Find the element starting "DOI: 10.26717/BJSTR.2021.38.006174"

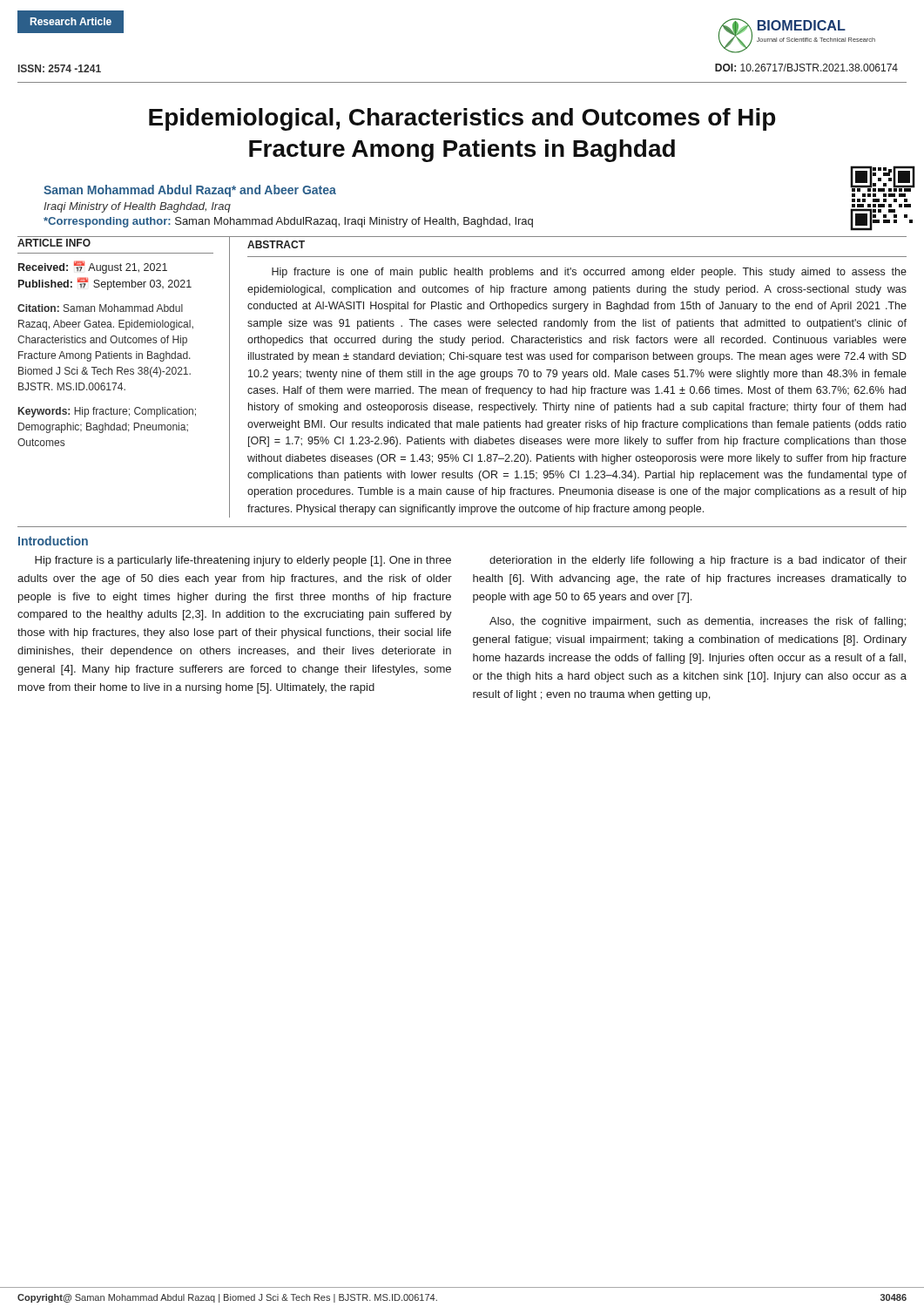point(806,68)
